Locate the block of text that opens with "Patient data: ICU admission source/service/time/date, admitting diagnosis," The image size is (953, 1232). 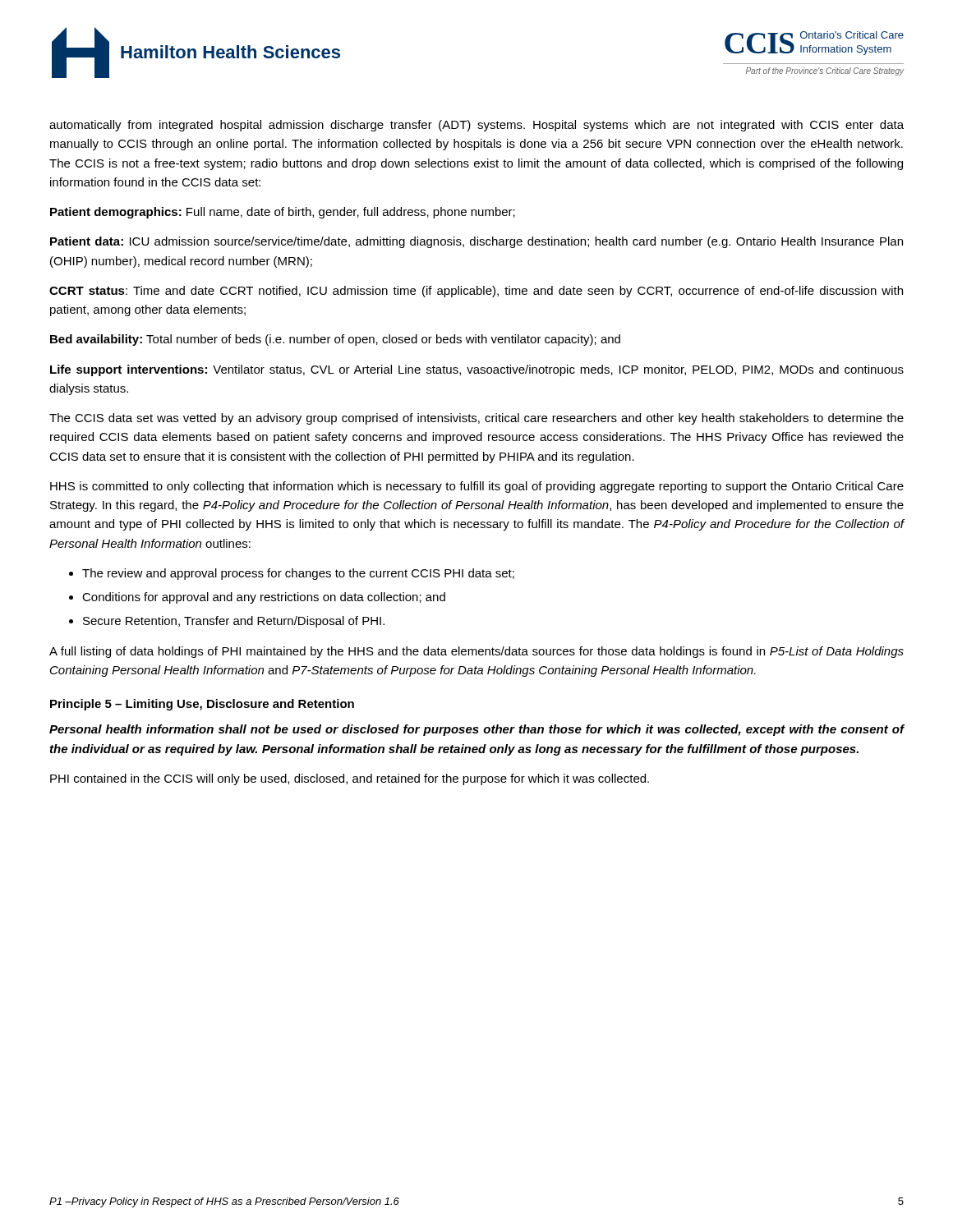point(476,251)
